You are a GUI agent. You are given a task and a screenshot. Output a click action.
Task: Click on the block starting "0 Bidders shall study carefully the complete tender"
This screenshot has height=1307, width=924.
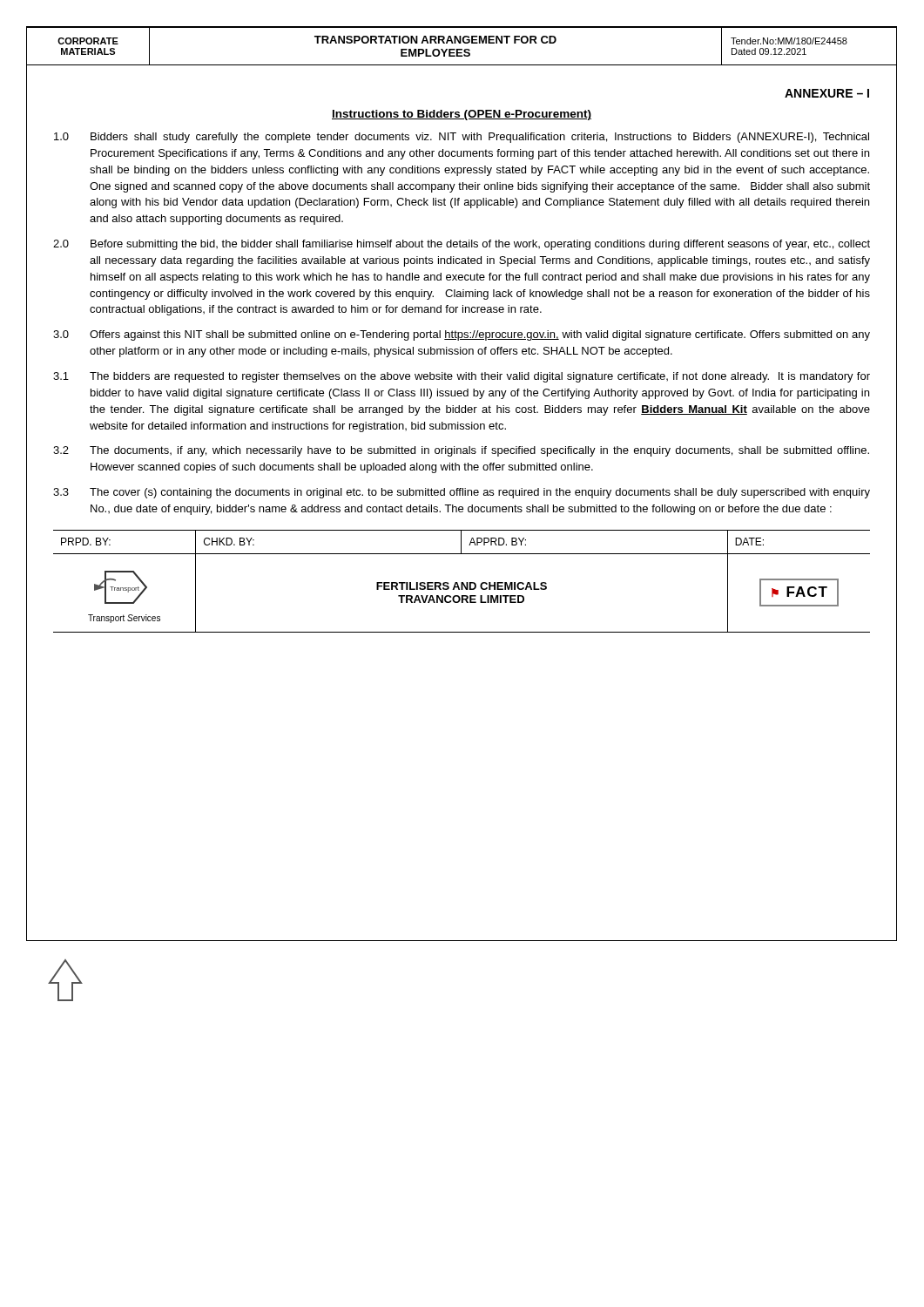click(x=462, y=178)
